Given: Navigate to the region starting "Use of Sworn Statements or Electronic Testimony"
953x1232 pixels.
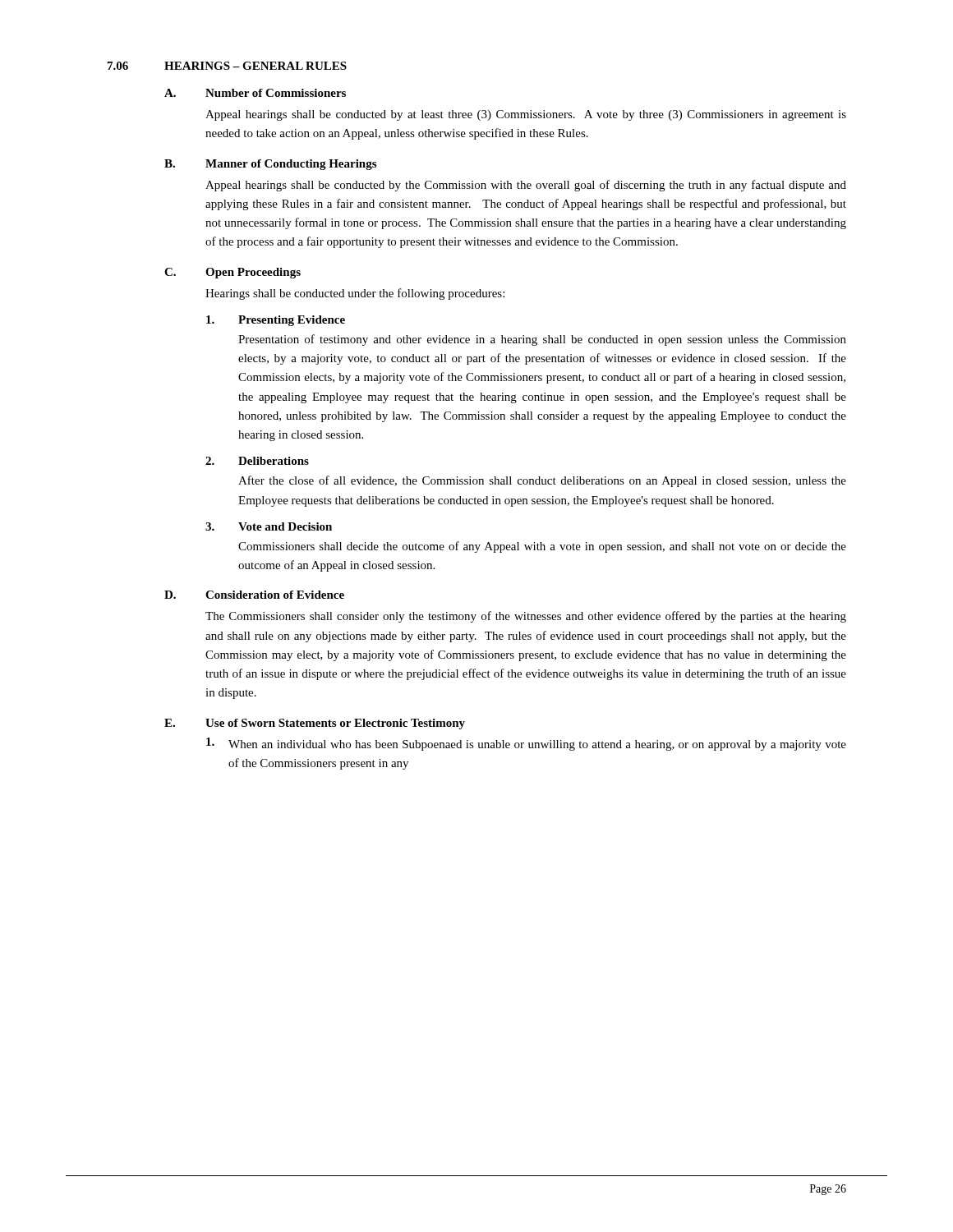Looking at the screenshot, I should pyautogui.click(x=335, y=722).
